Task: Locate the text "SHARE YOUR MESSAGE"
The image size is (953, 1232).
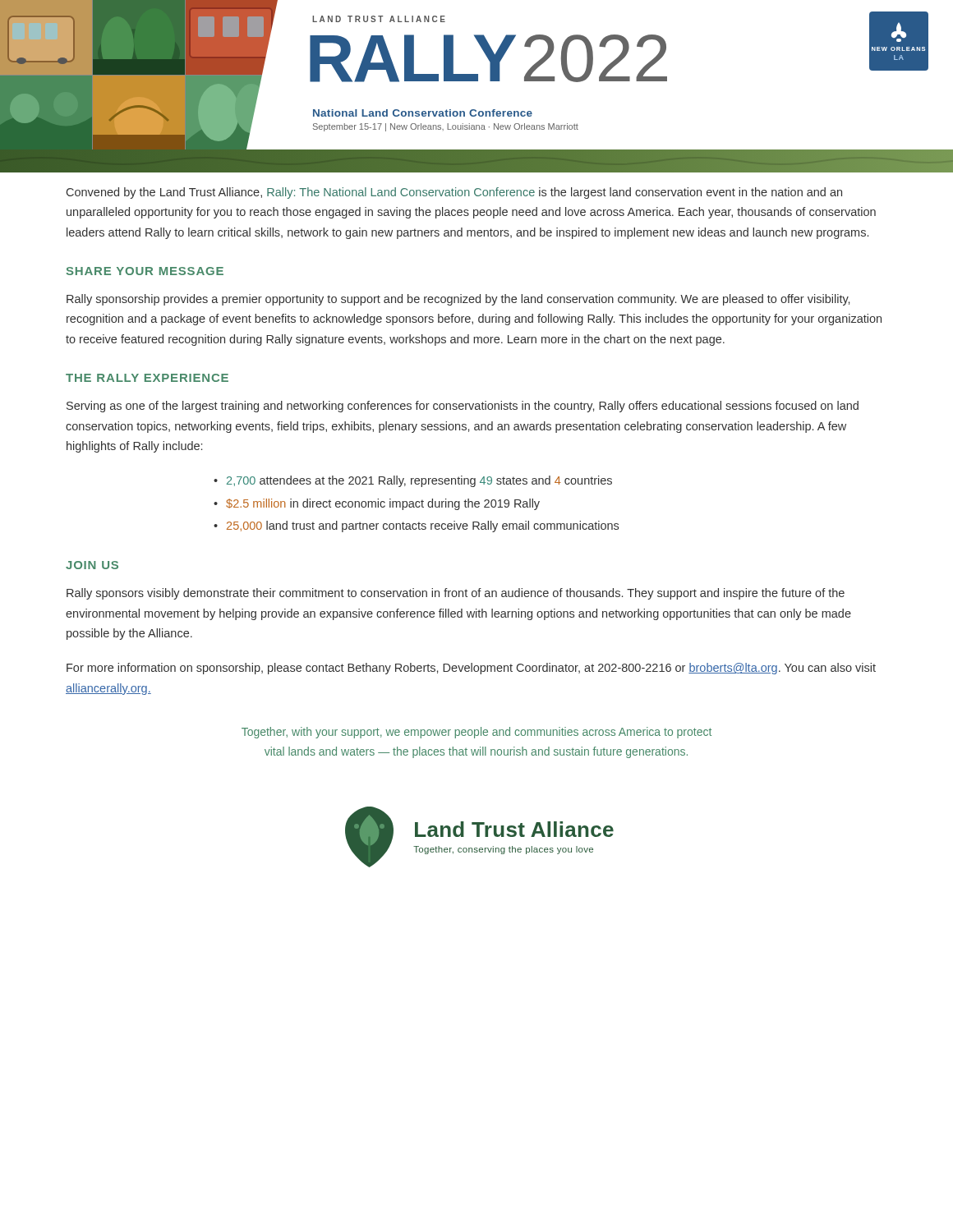Action: coord(145,271)
